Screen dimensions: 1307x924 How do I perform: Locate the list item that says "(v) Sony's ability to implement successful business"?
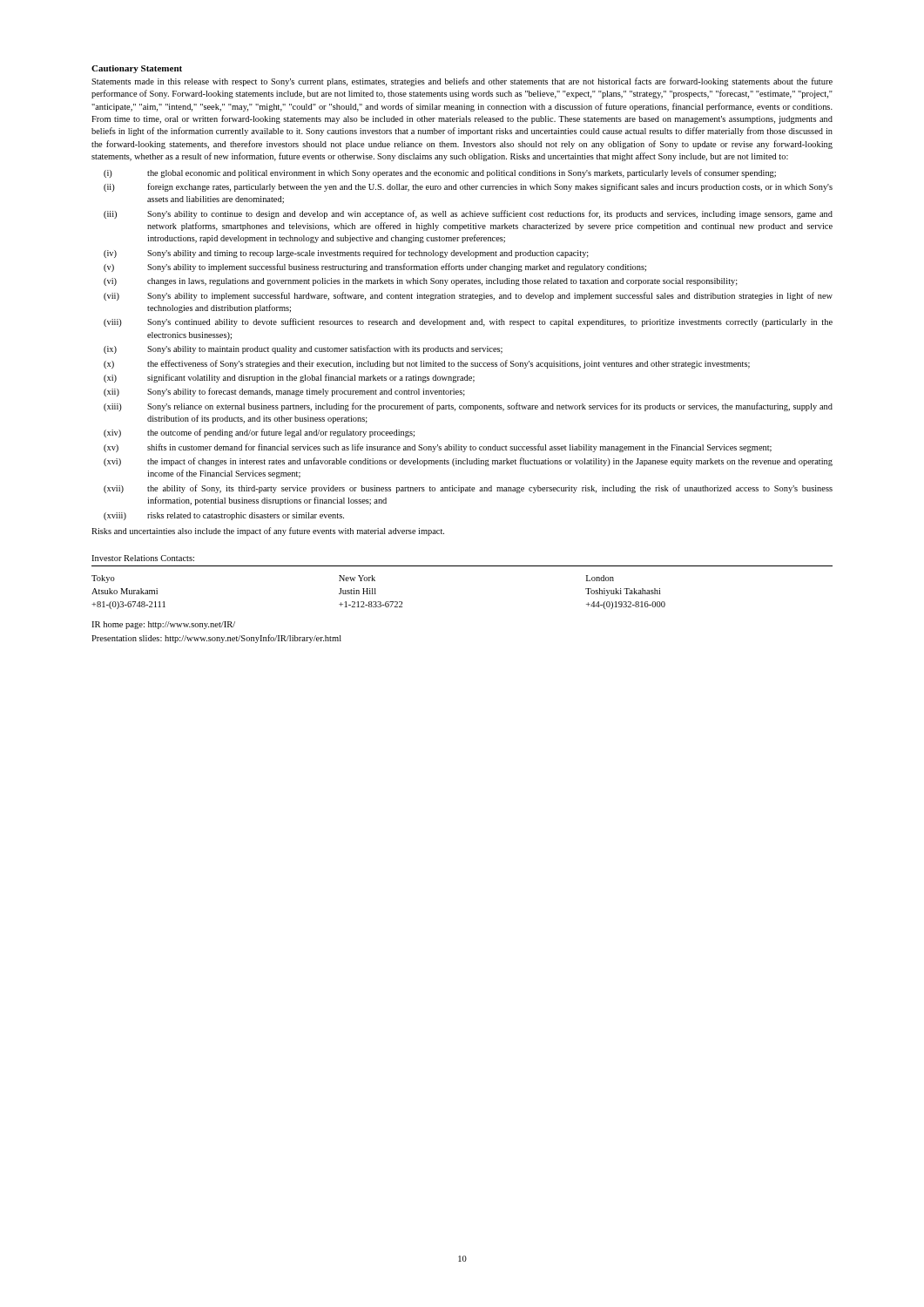pos(462,268)
